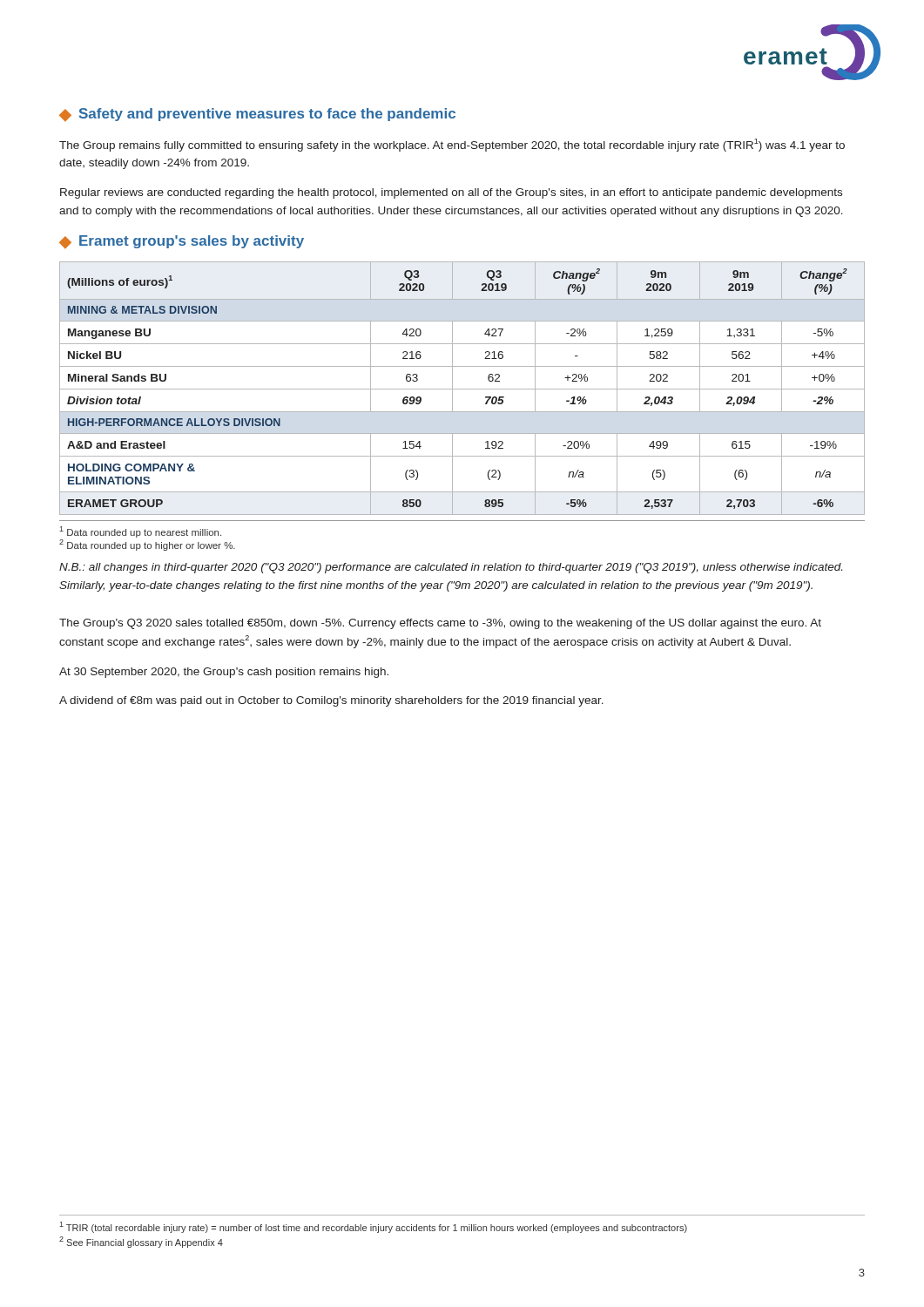The image size is (924, 1307).
Task: Click on the text starting "◆ Safety and preventive measures to face the"
Action: click(258, 114)
